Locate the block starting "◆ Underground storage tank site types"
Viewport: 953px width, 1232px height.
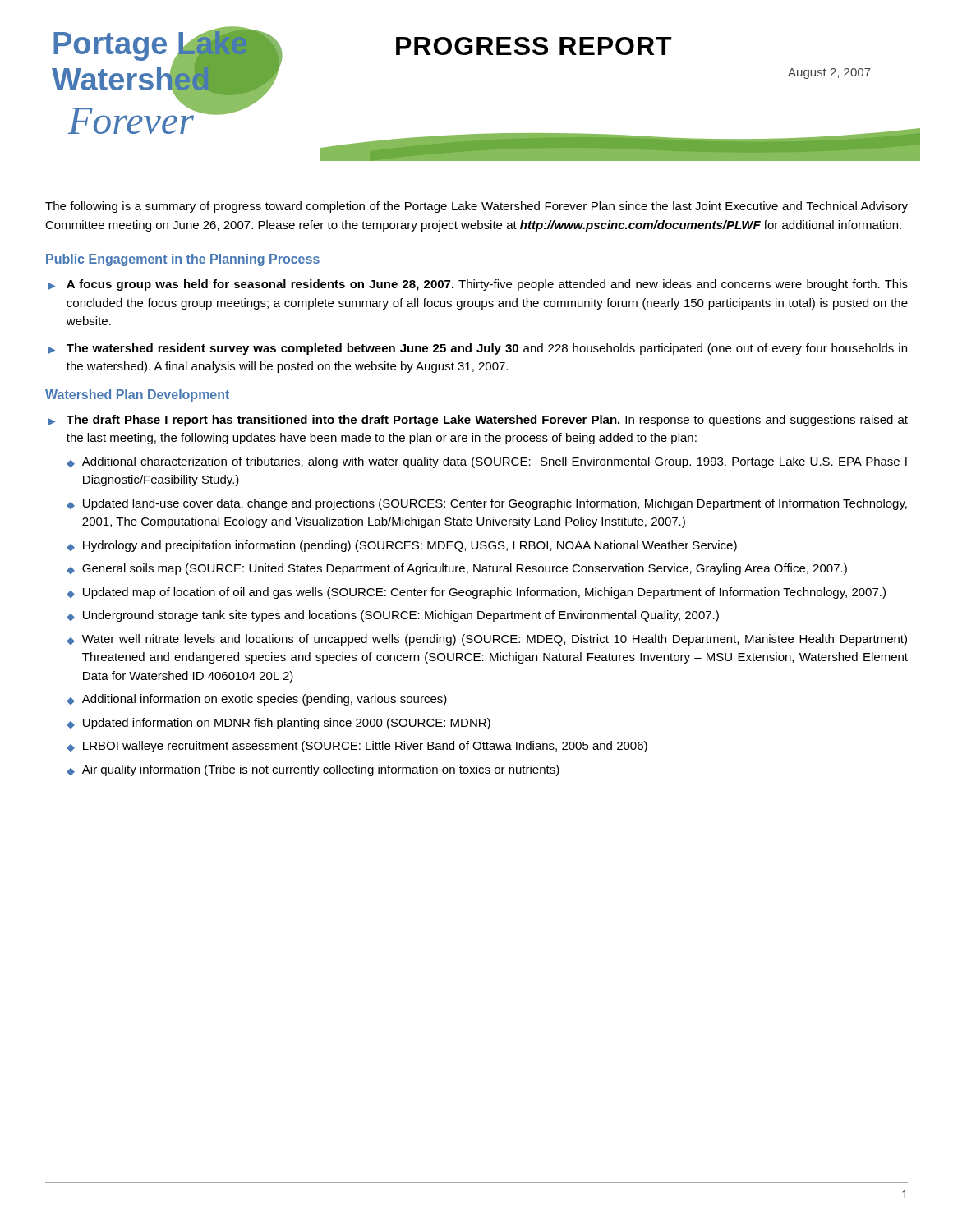487,615
